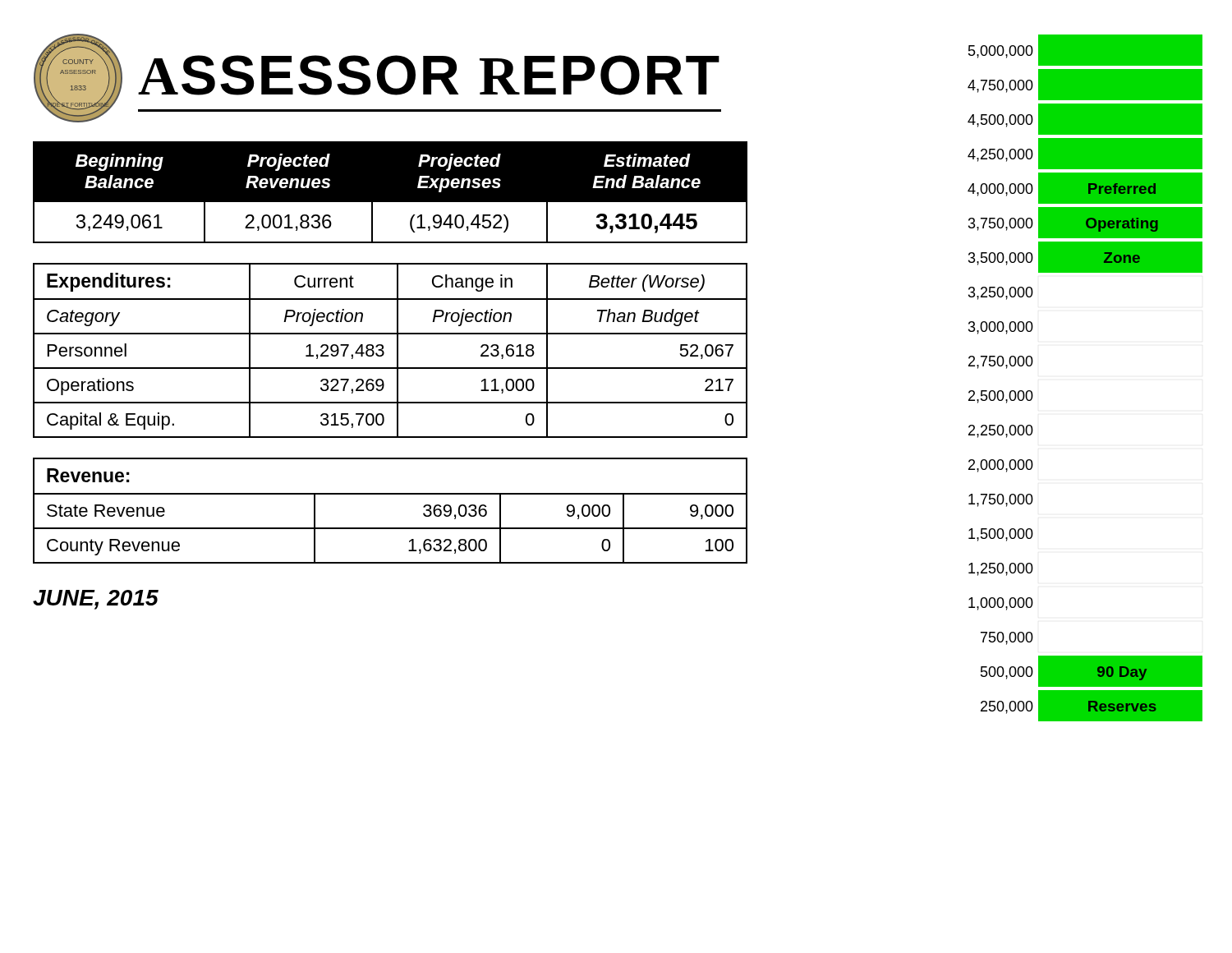Select the region starting "COUNTY ASSESSOR 1833 FIDE ET FORTITUDINE COUNTY"
The image size is (1232, 953).
[x=377, y=78]
